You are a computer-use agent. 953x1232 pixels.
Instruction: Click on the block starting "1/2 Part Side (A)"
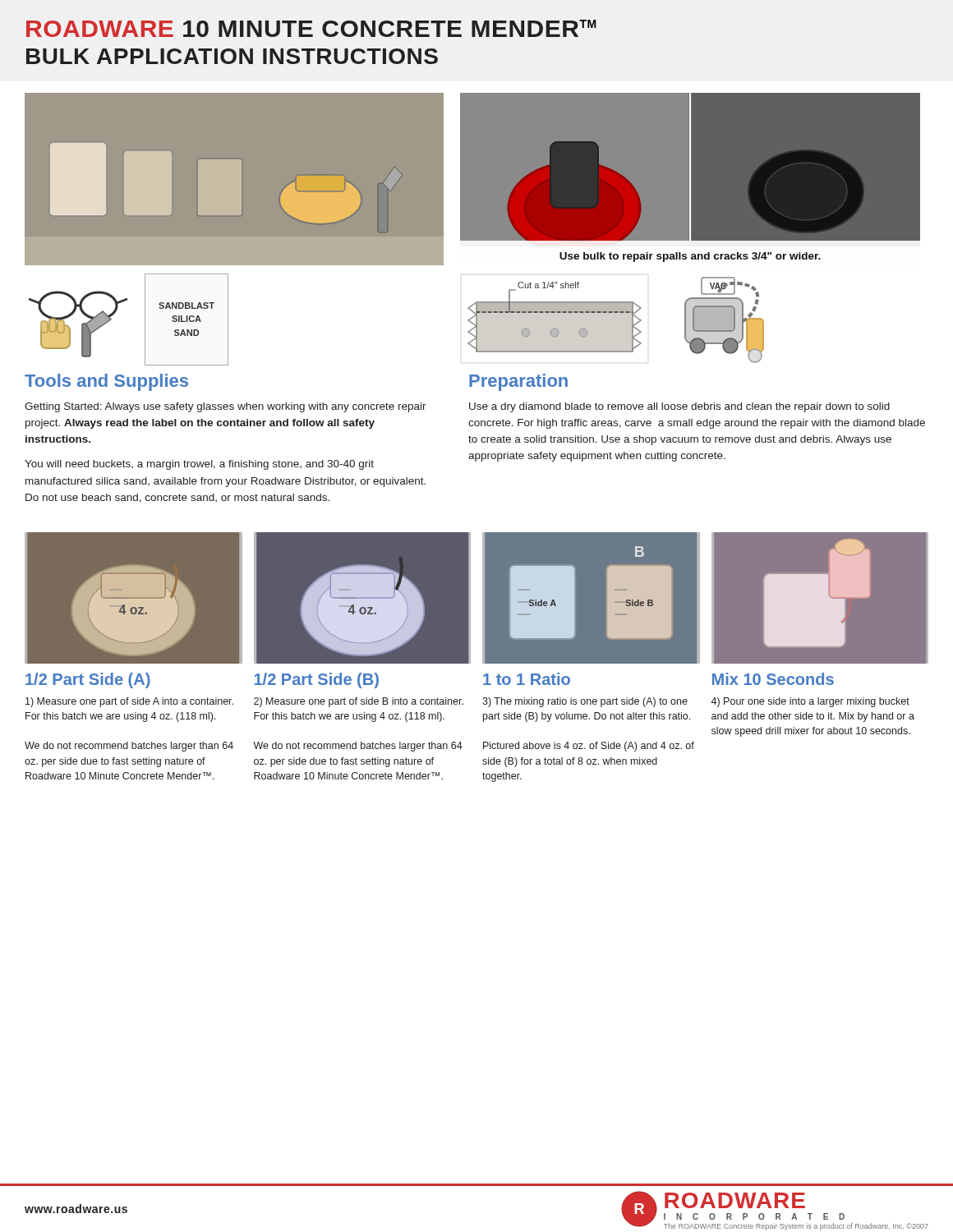coord(88,679)
